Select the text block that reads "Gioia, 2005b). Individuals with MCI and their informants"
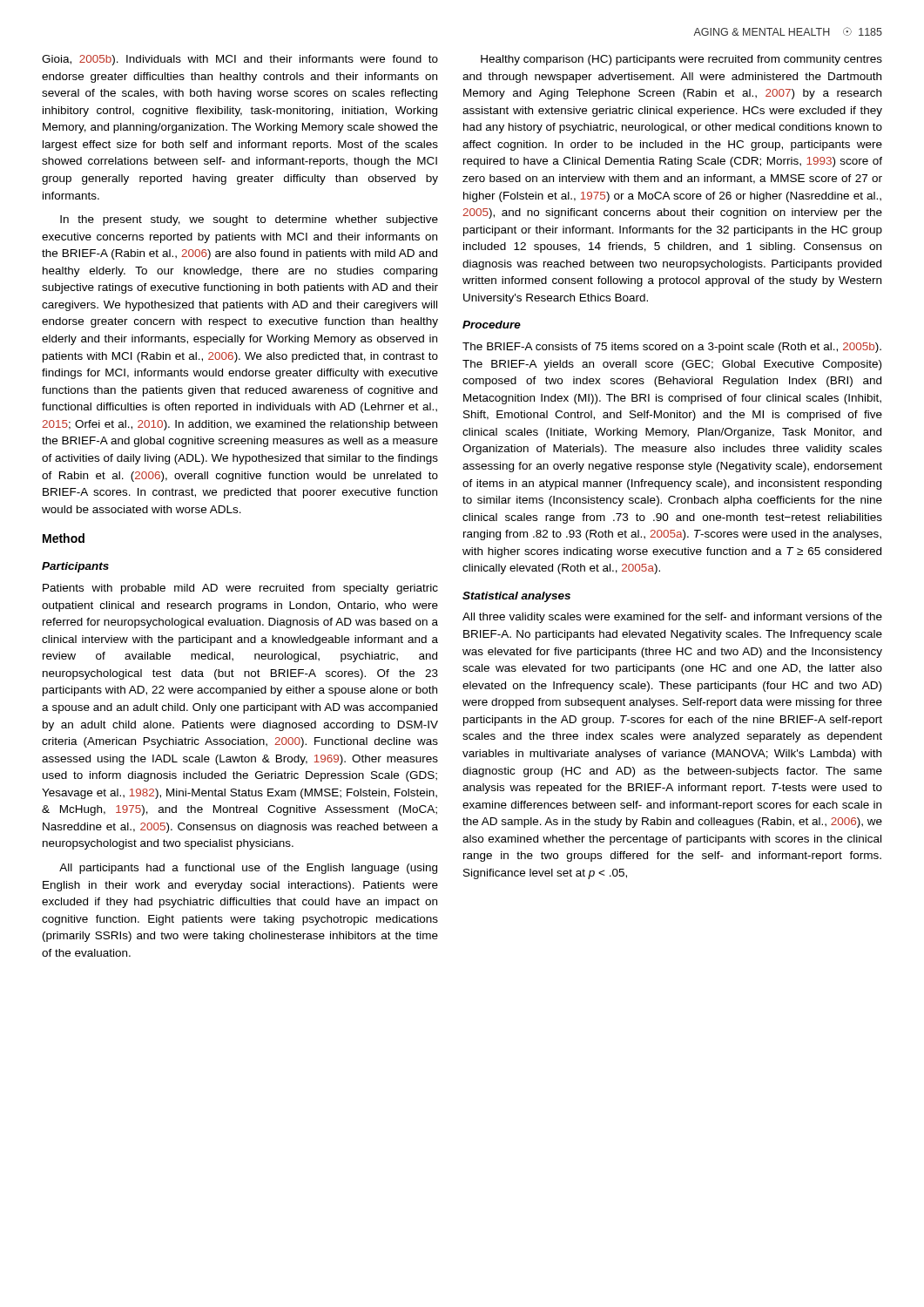The height and width of the screenshot is (1307, 924). pyautogui.click(x=240, y=127)
